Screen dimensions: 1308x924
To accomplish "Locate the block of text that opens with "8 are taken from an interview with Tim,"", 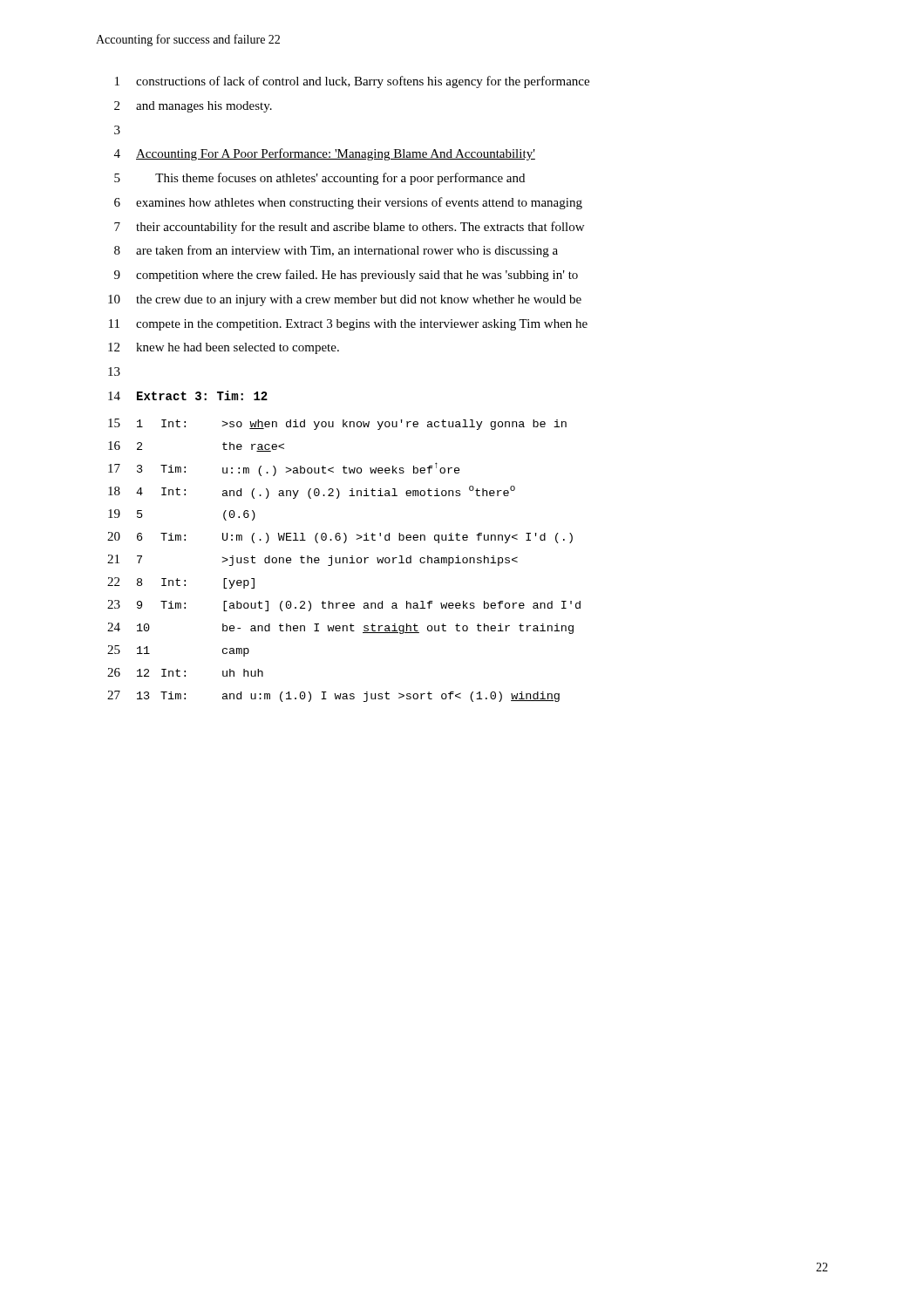I will click(x=462, y=251).
